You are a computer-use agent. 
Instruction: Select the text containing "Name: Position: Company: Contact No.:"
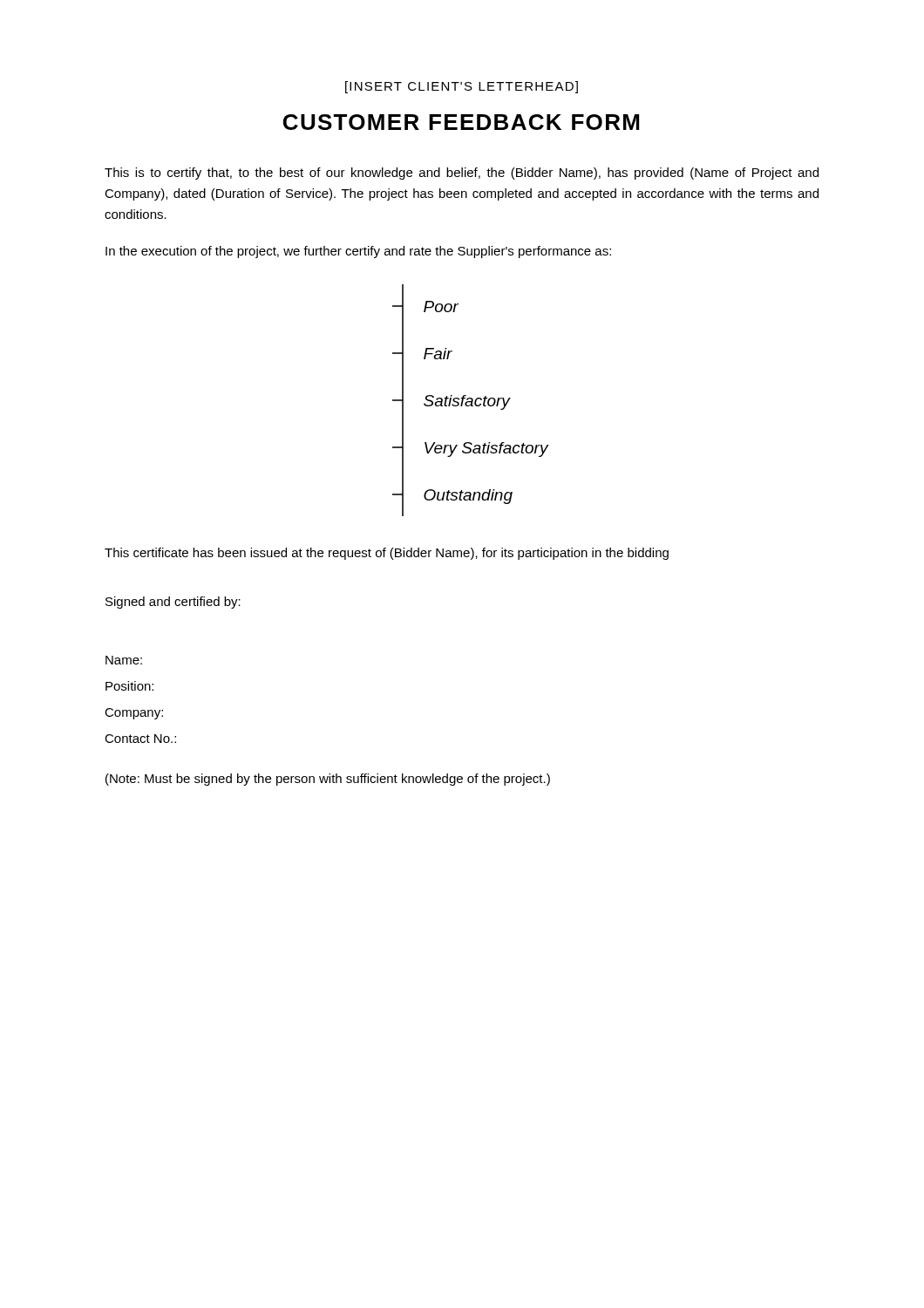(x=141, y=699)
